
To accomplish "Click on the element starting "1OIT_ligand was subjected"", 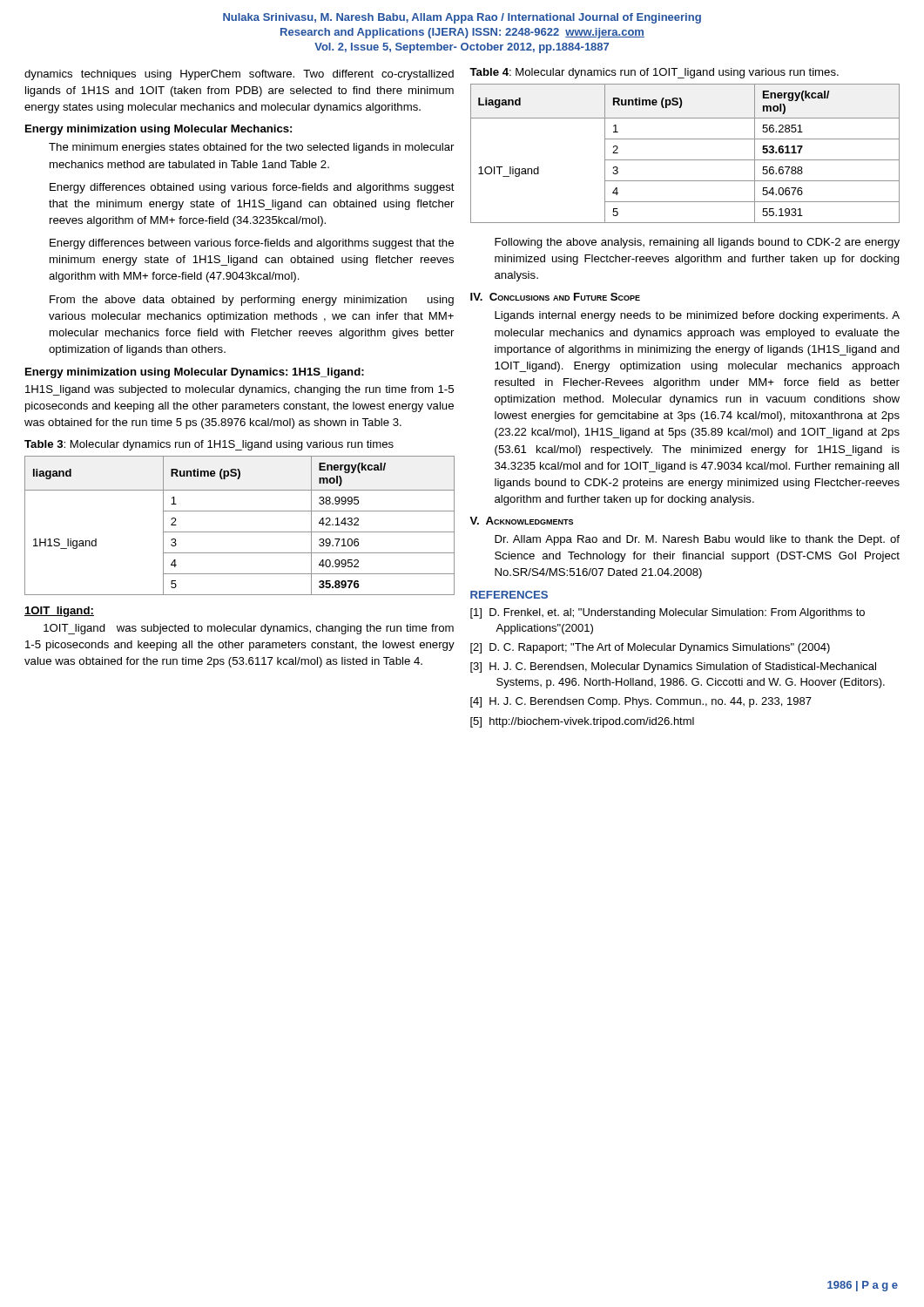I will click(x=239, y=644).
